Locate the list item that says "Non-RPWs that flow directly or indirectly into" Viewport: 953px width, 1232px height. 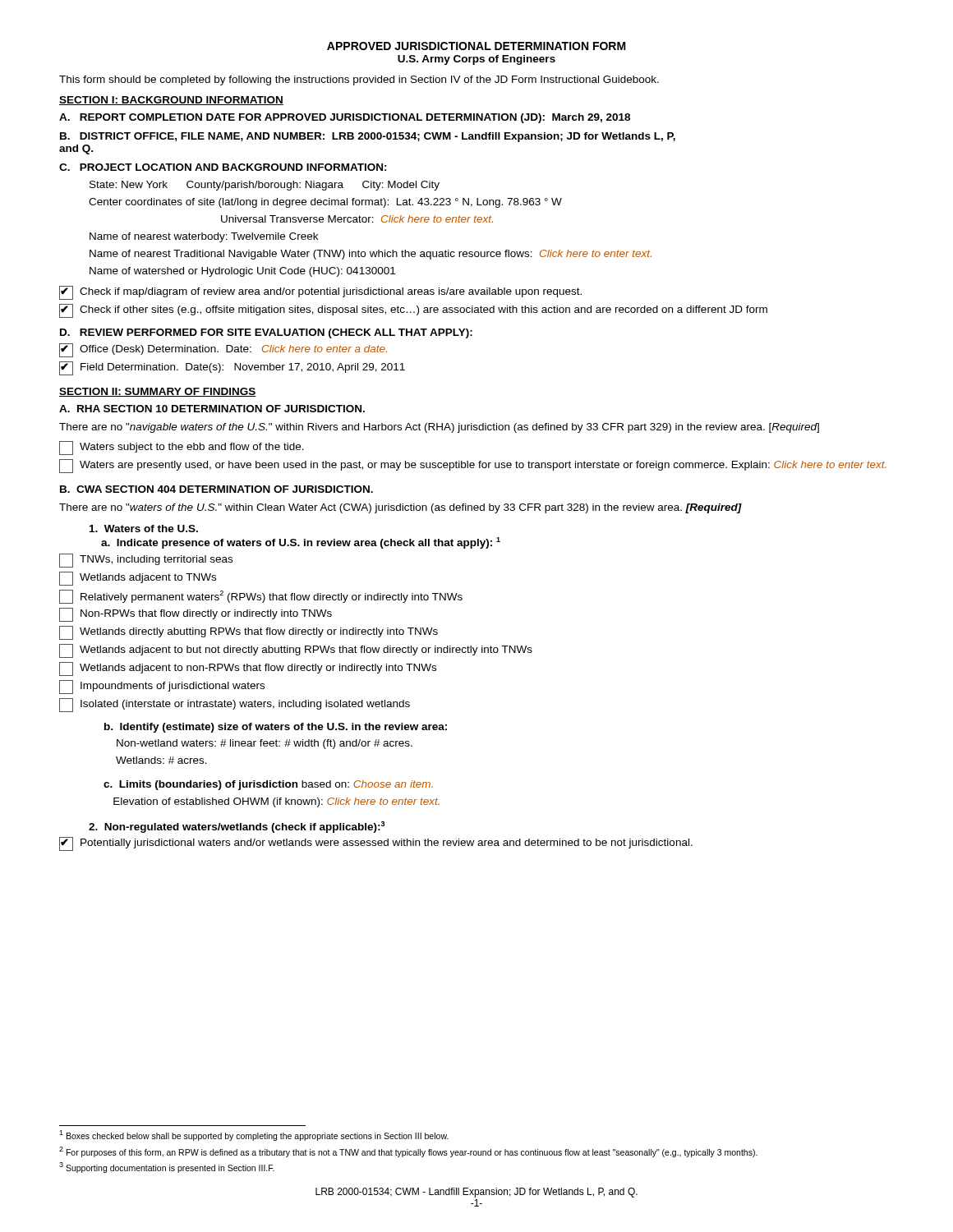(196, 614)
